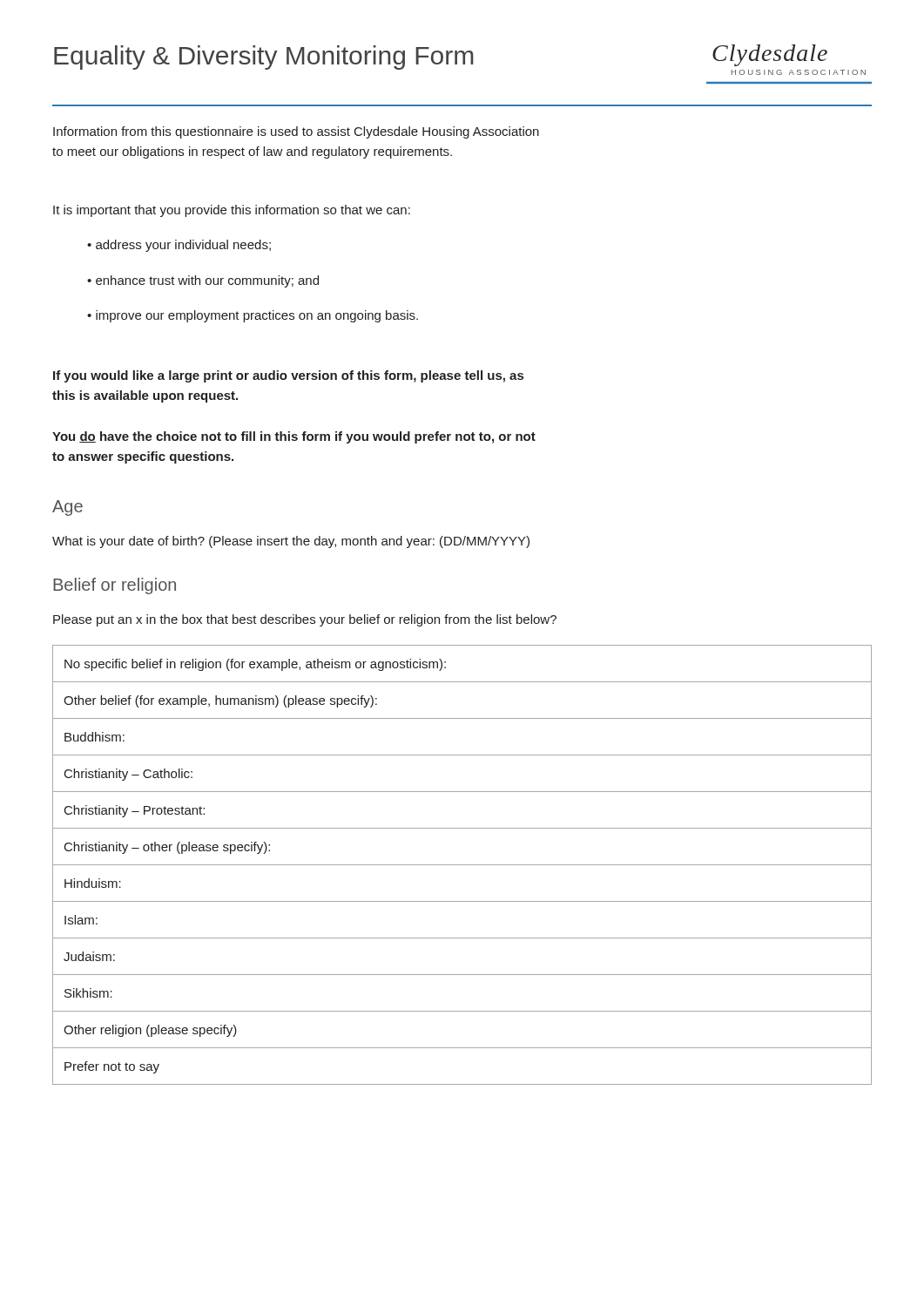
Task: Click the passage that begins "• improve our employment practices on an"
Action: coord(253,315)
